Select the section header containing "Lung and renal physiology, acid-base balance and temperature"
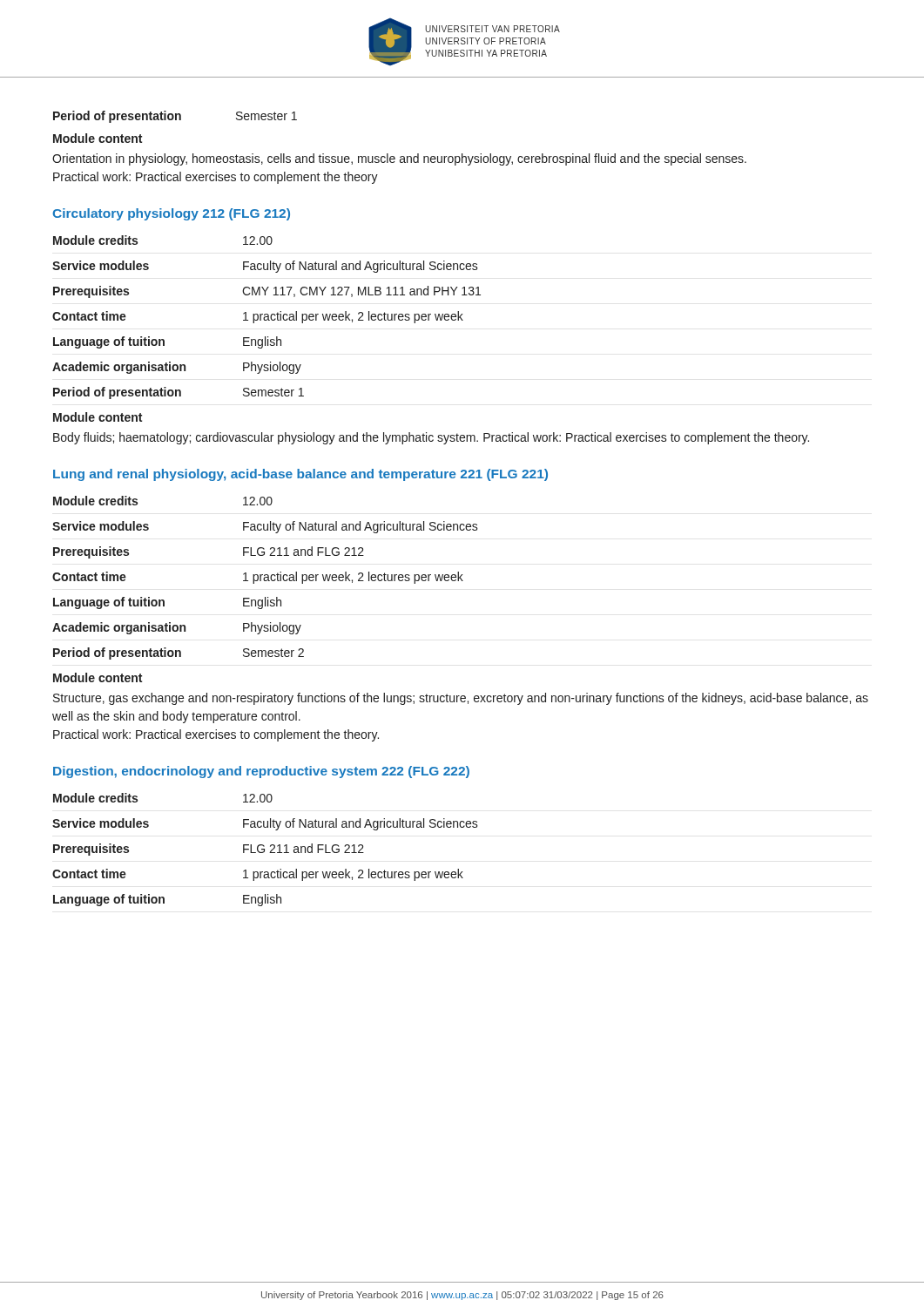The width and height of the screenshot is (924, 1307). 300,474
